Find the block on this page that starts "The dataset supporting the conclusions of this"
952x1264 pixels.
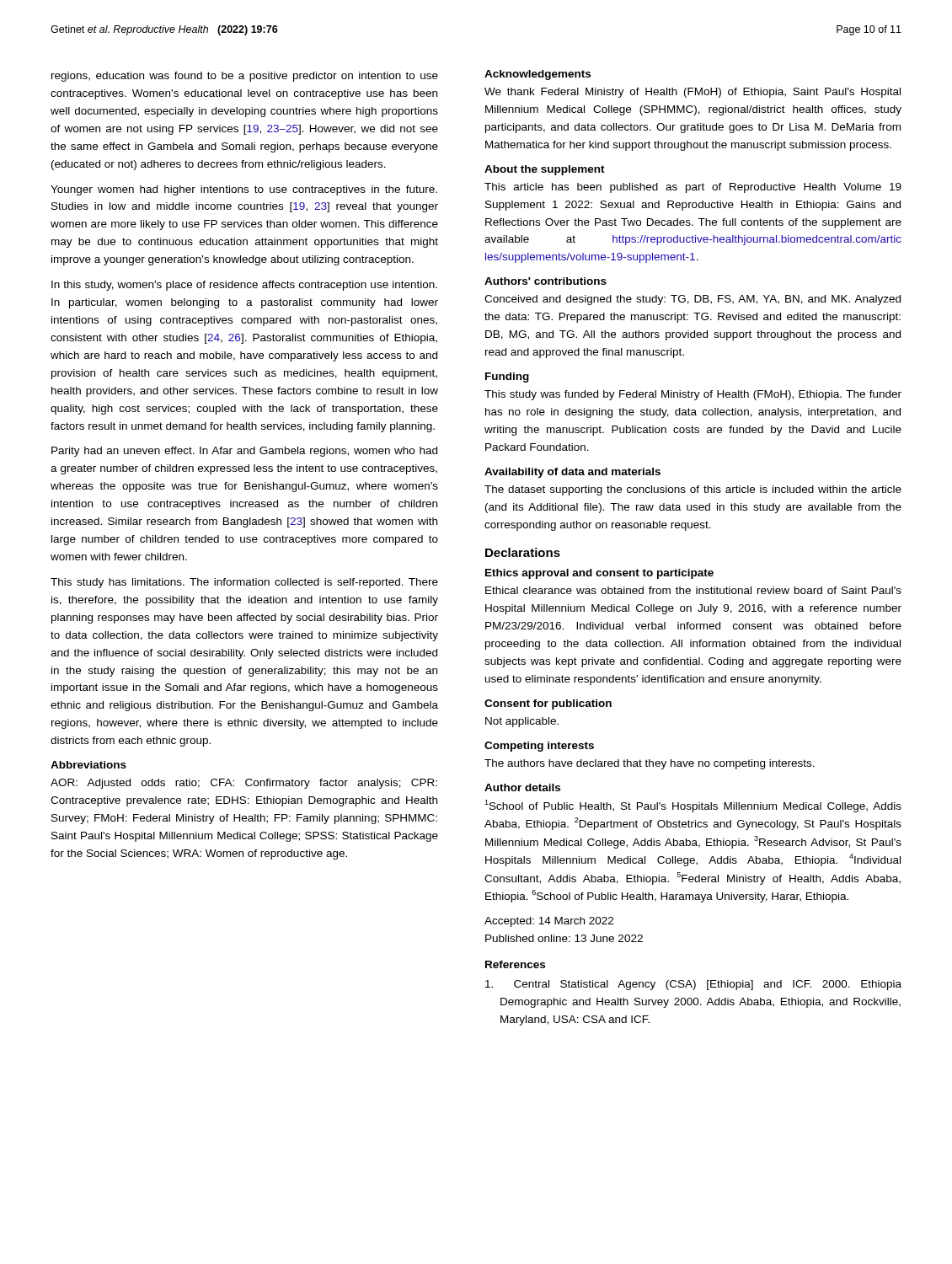tap(693, 507)
